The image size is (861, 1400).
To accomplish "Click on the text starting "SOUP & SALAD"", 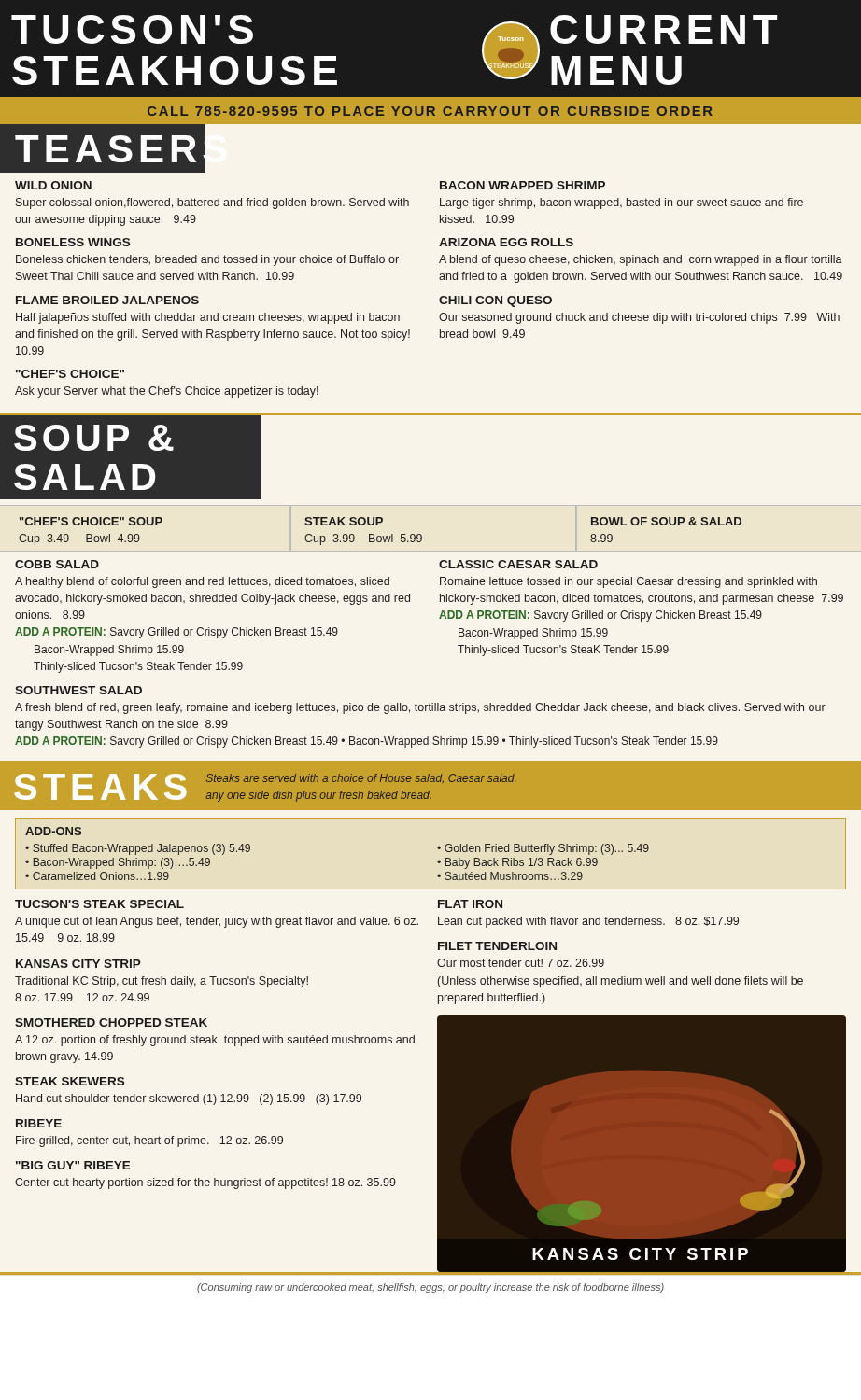I will pos(96,457).
